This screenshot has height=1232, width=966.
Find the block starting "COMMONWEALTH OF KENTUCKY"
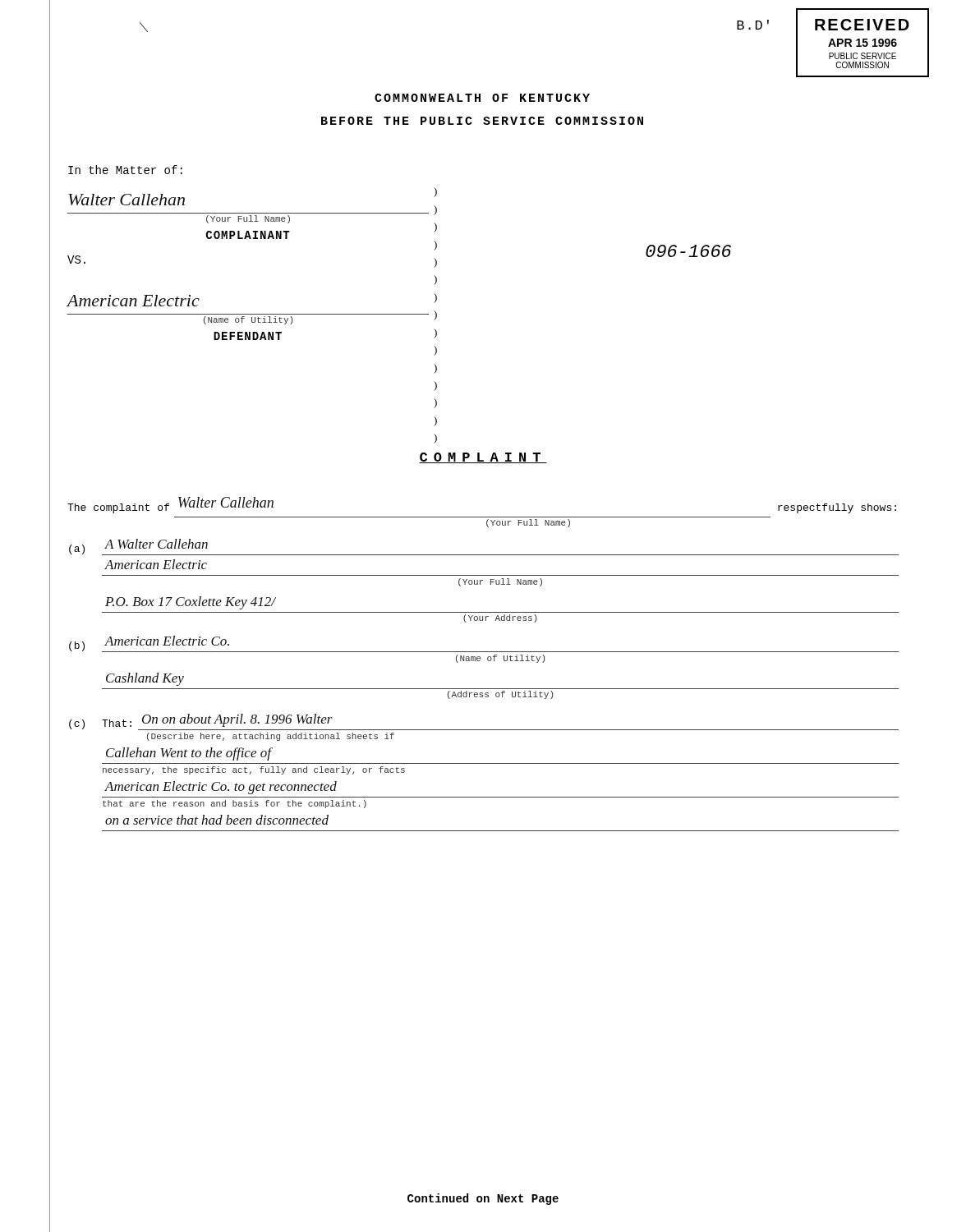point(483,99)
